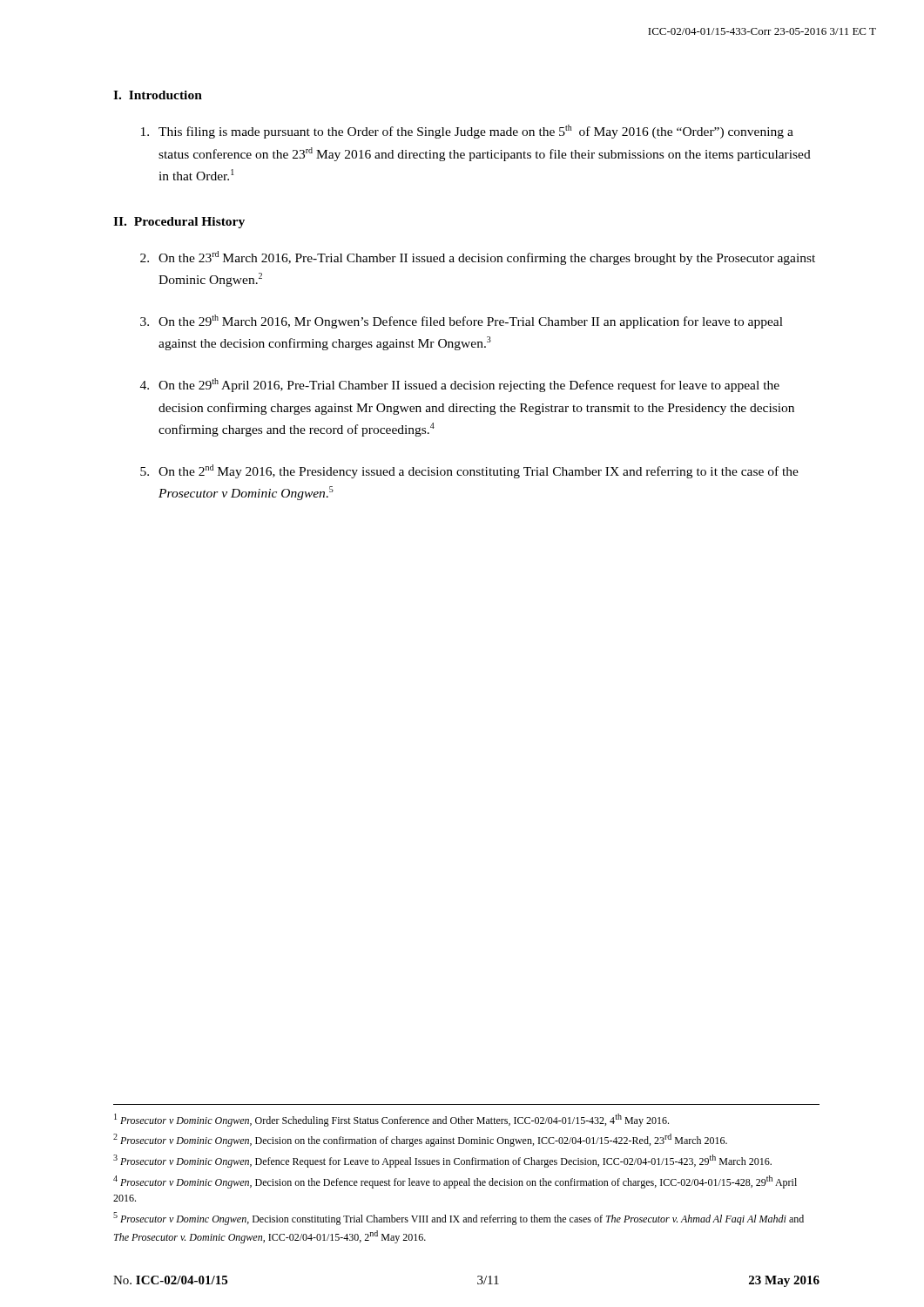The width and height of the screenshot is (924, 1307).
Task: Find the element starting "I. Introduction"
Action: [158, 95]
